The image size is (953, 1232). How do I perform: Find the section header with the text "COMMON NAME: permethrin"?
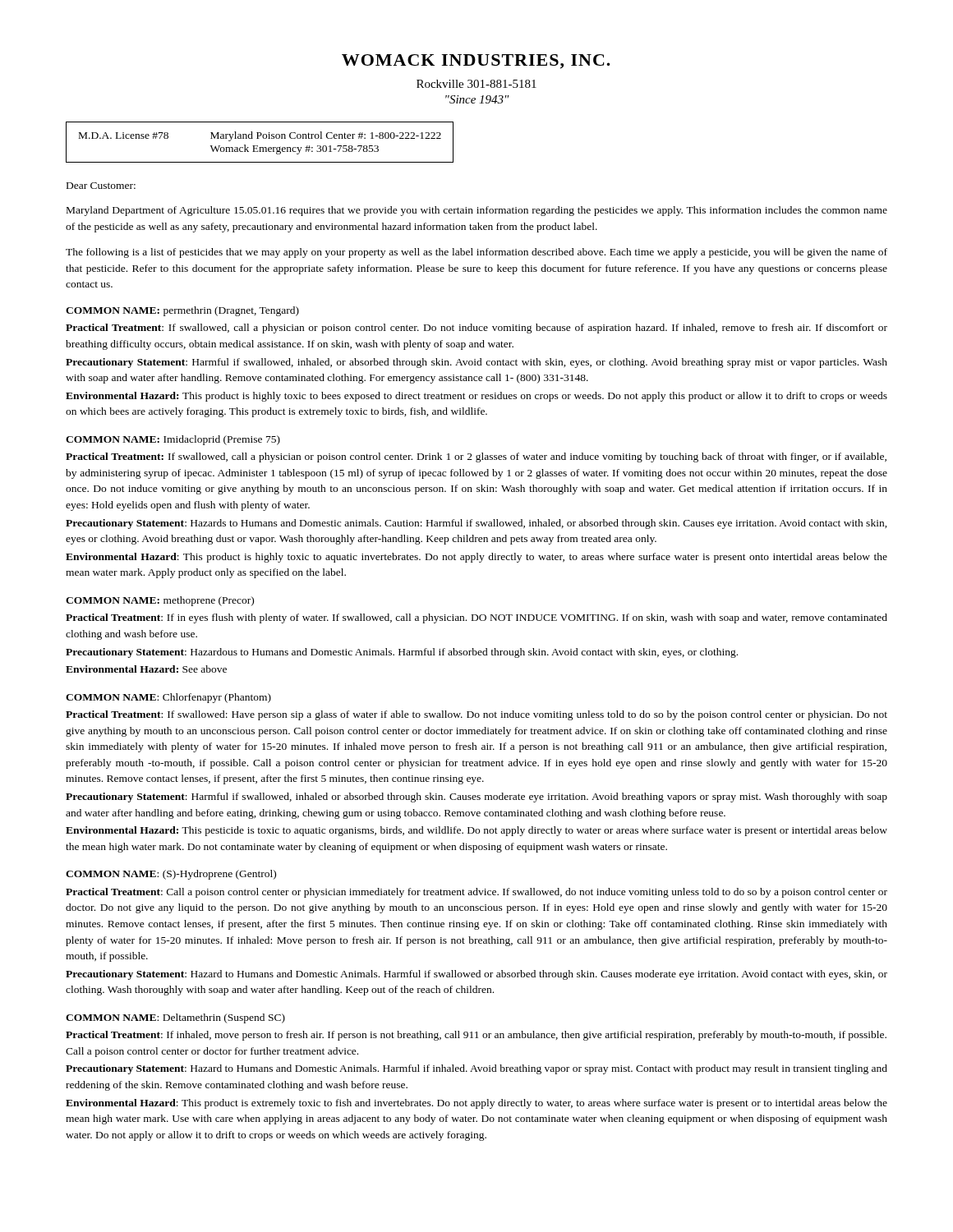tap(476, 361)
